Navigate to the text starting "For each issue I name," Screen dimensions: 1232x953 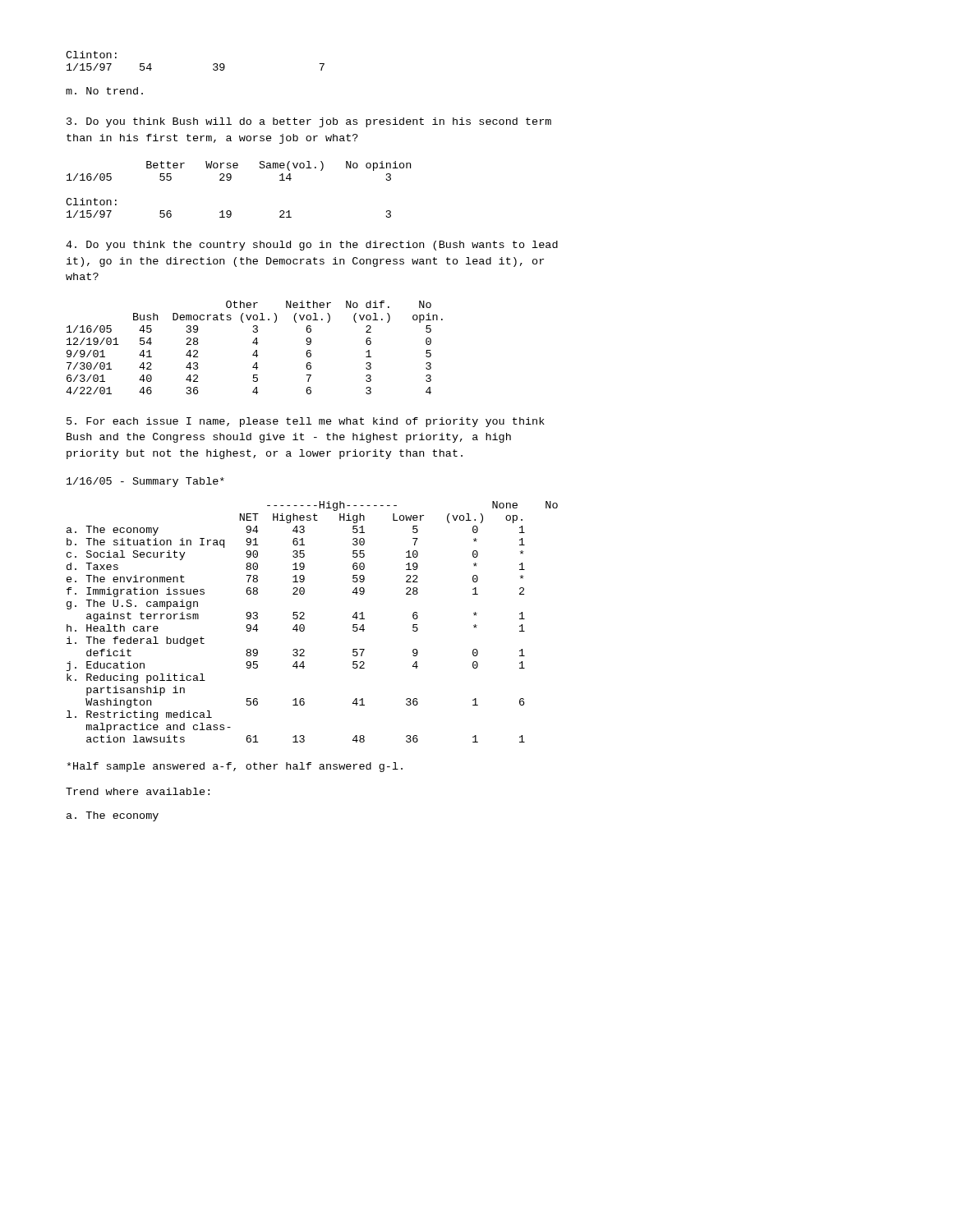click(305, 438)
